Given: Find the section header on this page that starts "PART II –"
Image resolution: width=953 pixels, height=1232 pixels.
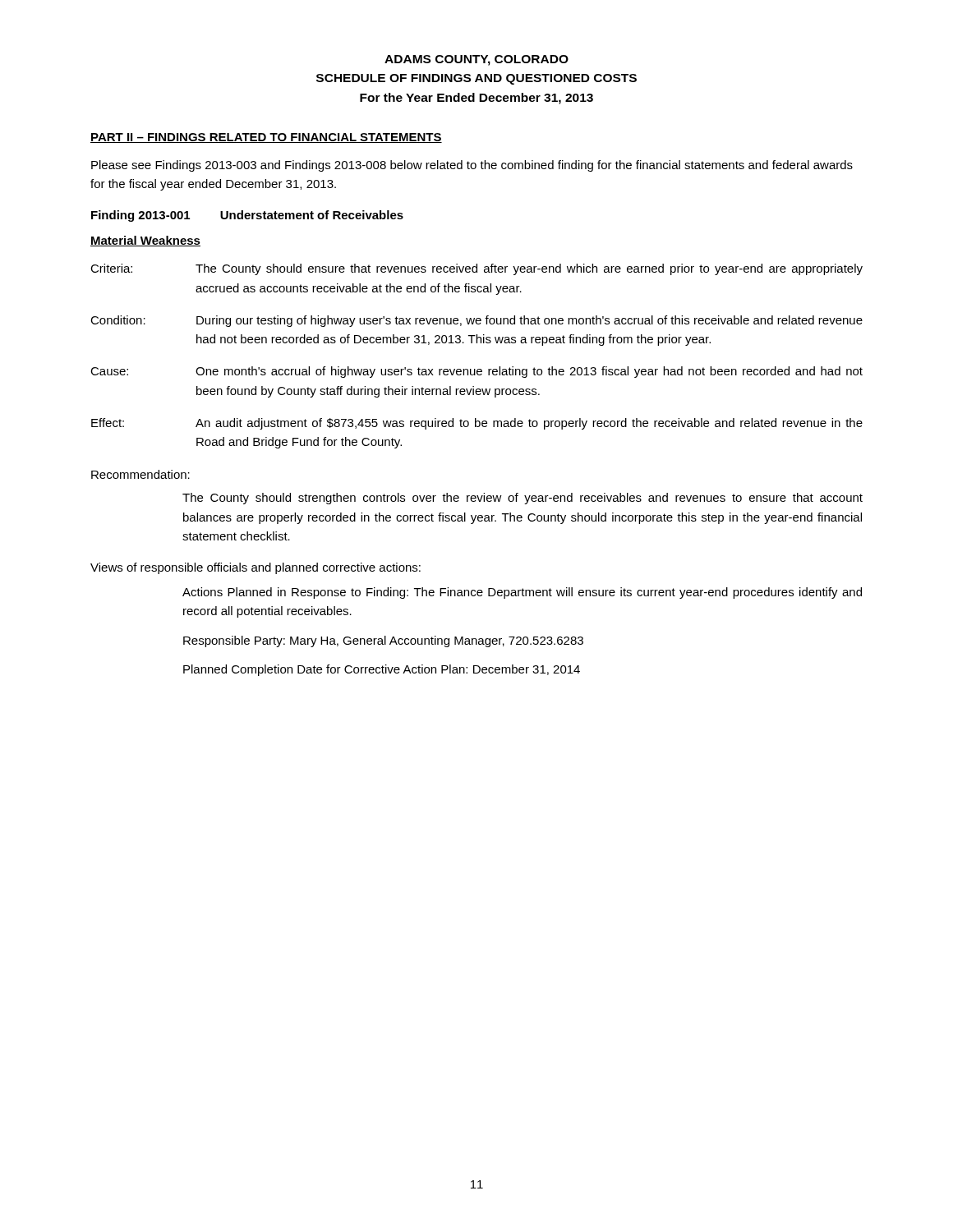Looking at the screenshot, I should (266, 137).
